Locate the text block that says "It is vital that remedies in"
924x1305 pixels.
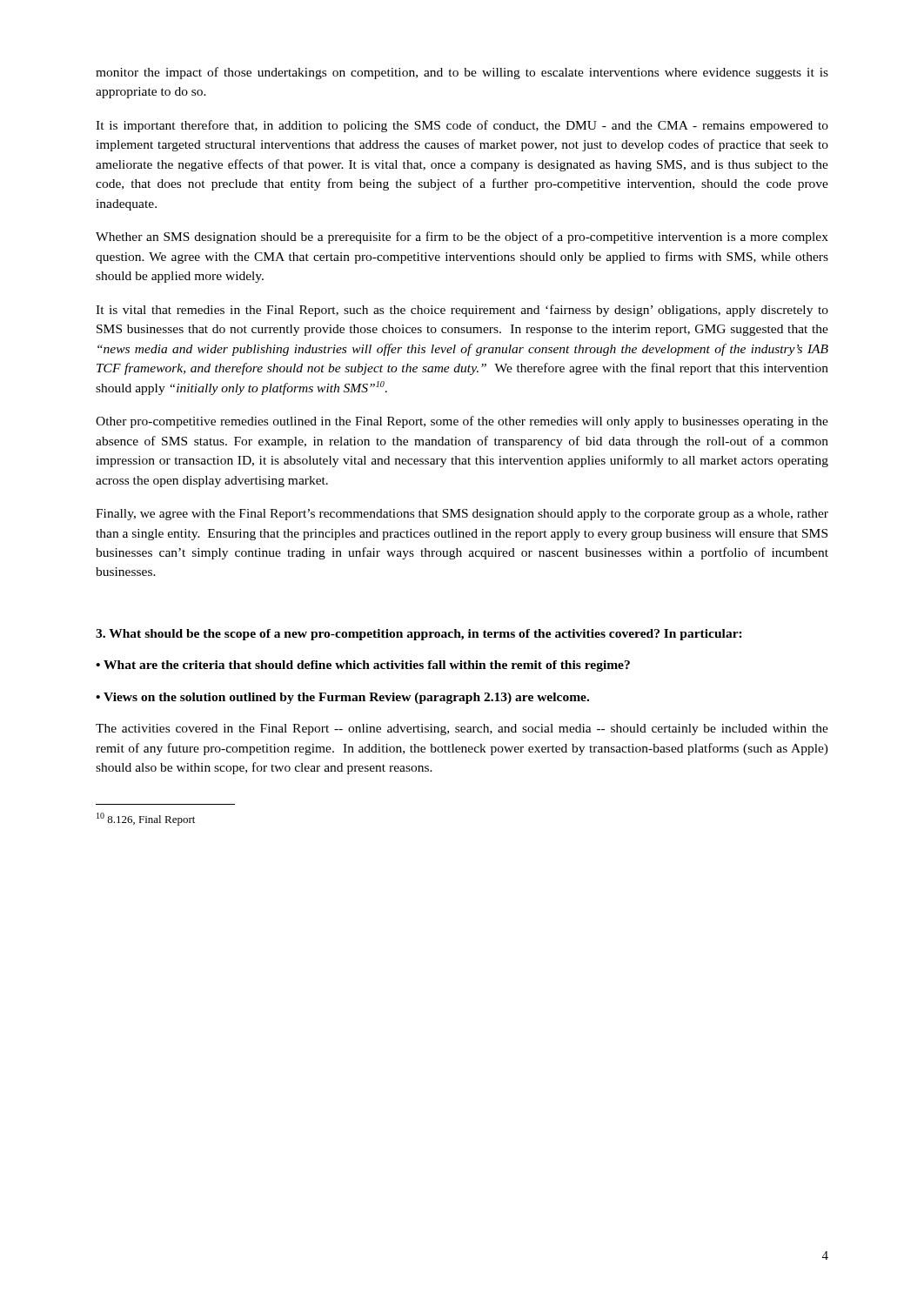coord(462,348)
